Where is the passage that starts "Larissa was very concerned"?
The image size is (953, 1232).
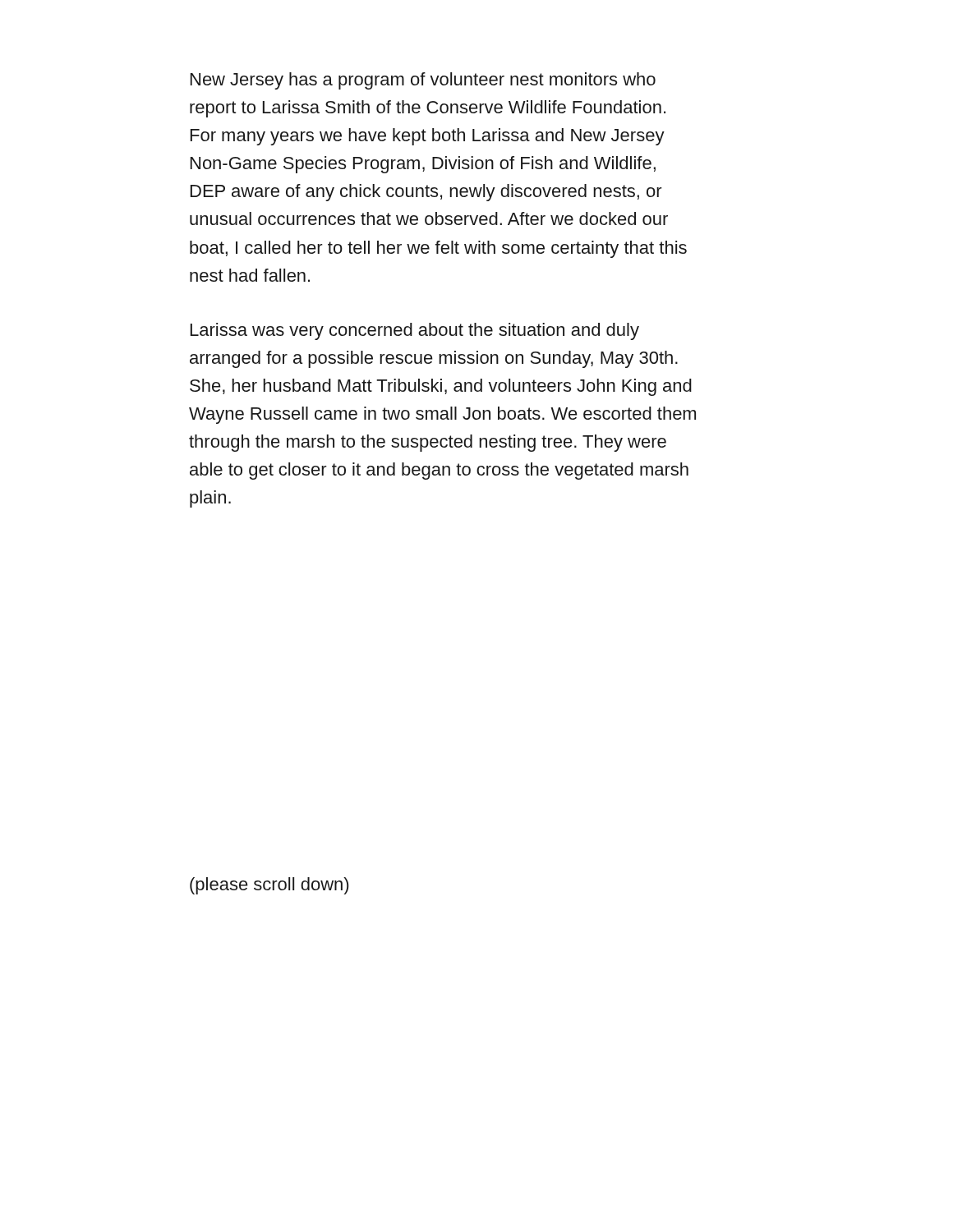click(x=443, y=414)
